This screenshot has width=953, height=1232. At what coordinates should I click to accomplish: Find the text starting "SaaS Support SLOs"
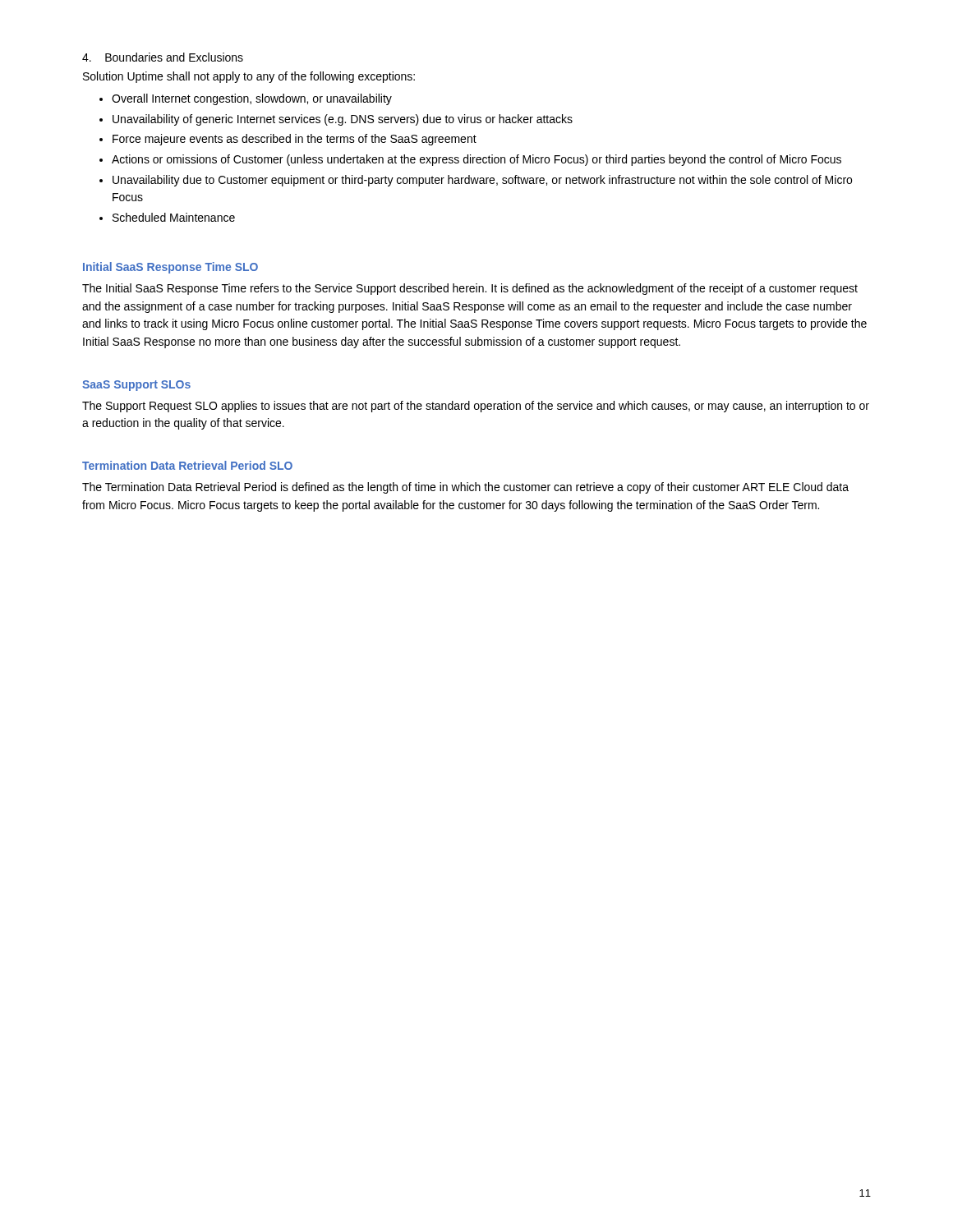click(136, 384)
